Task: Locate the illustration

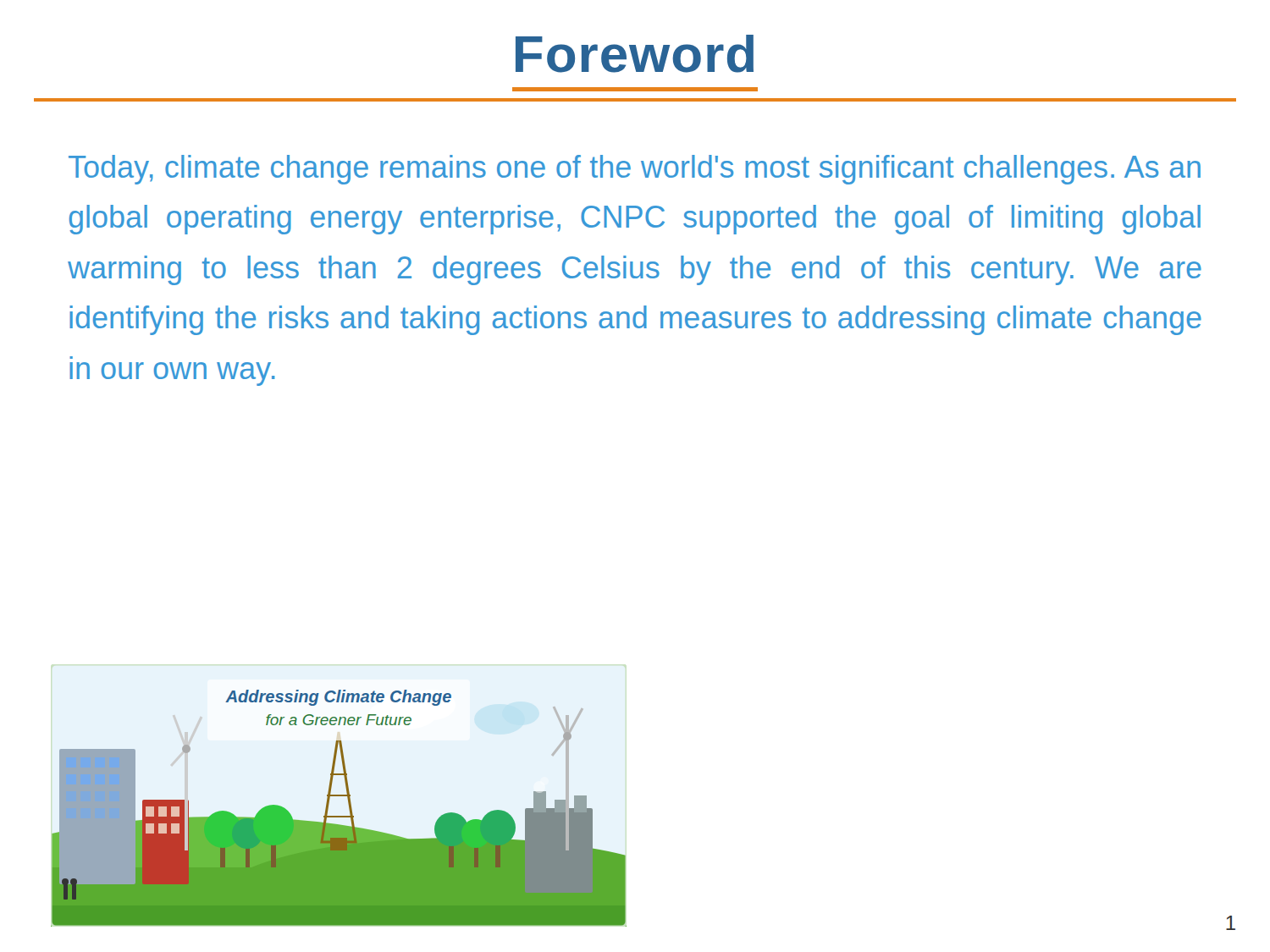Action: [x=339, y=795]
